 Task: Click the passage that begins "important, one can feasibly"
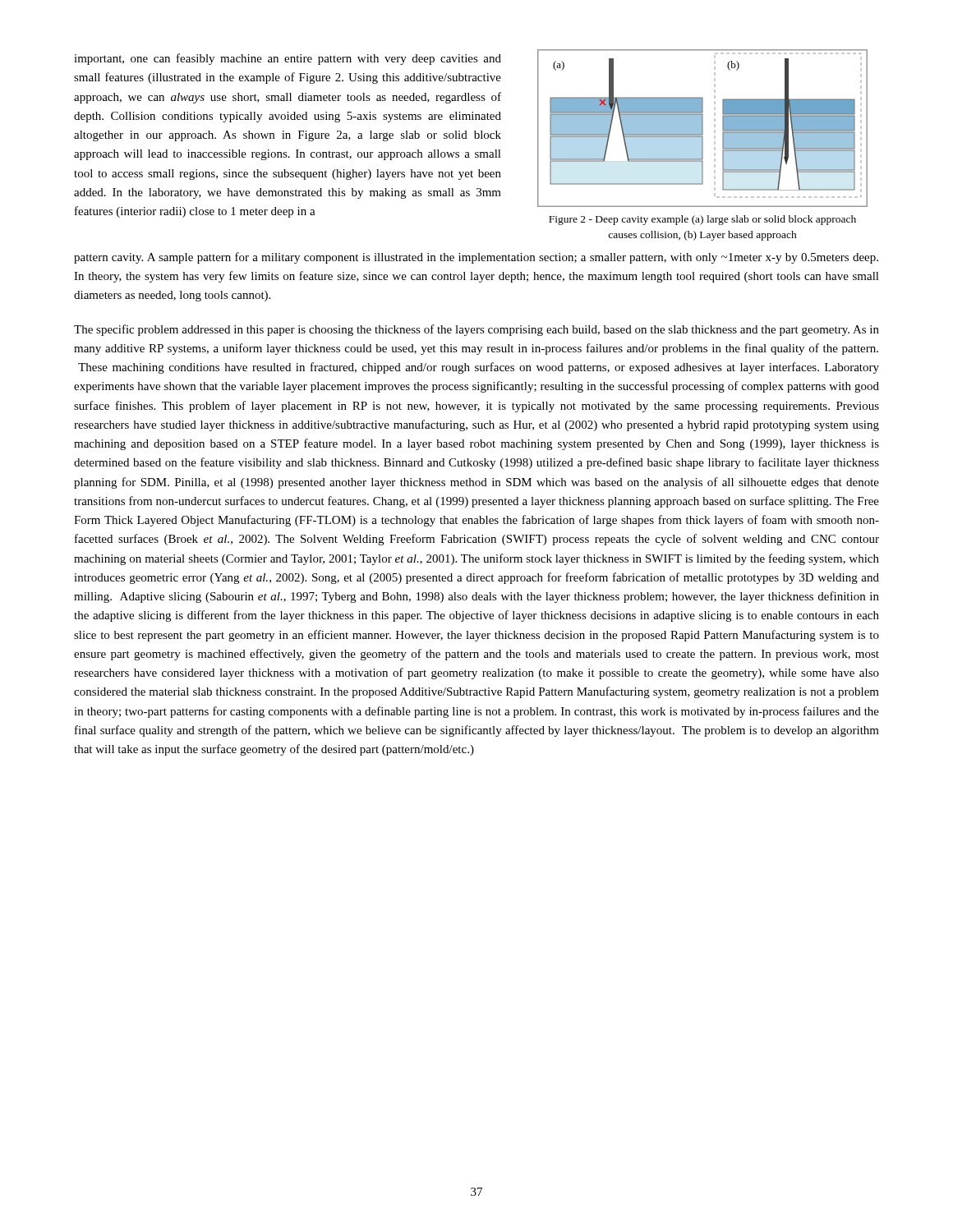click(288, 135)
